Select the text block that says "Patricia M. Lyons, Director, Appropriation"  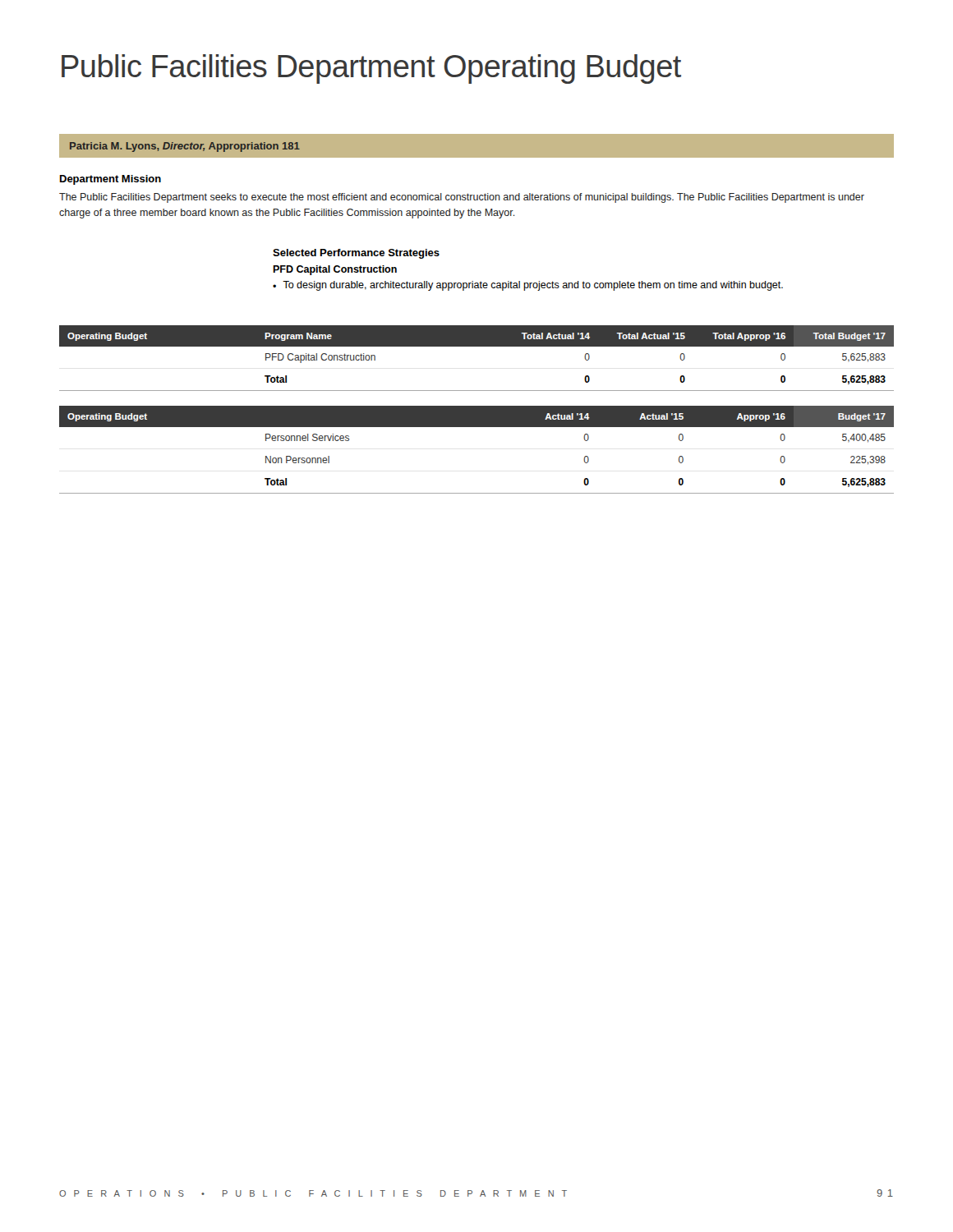point(476,146)
